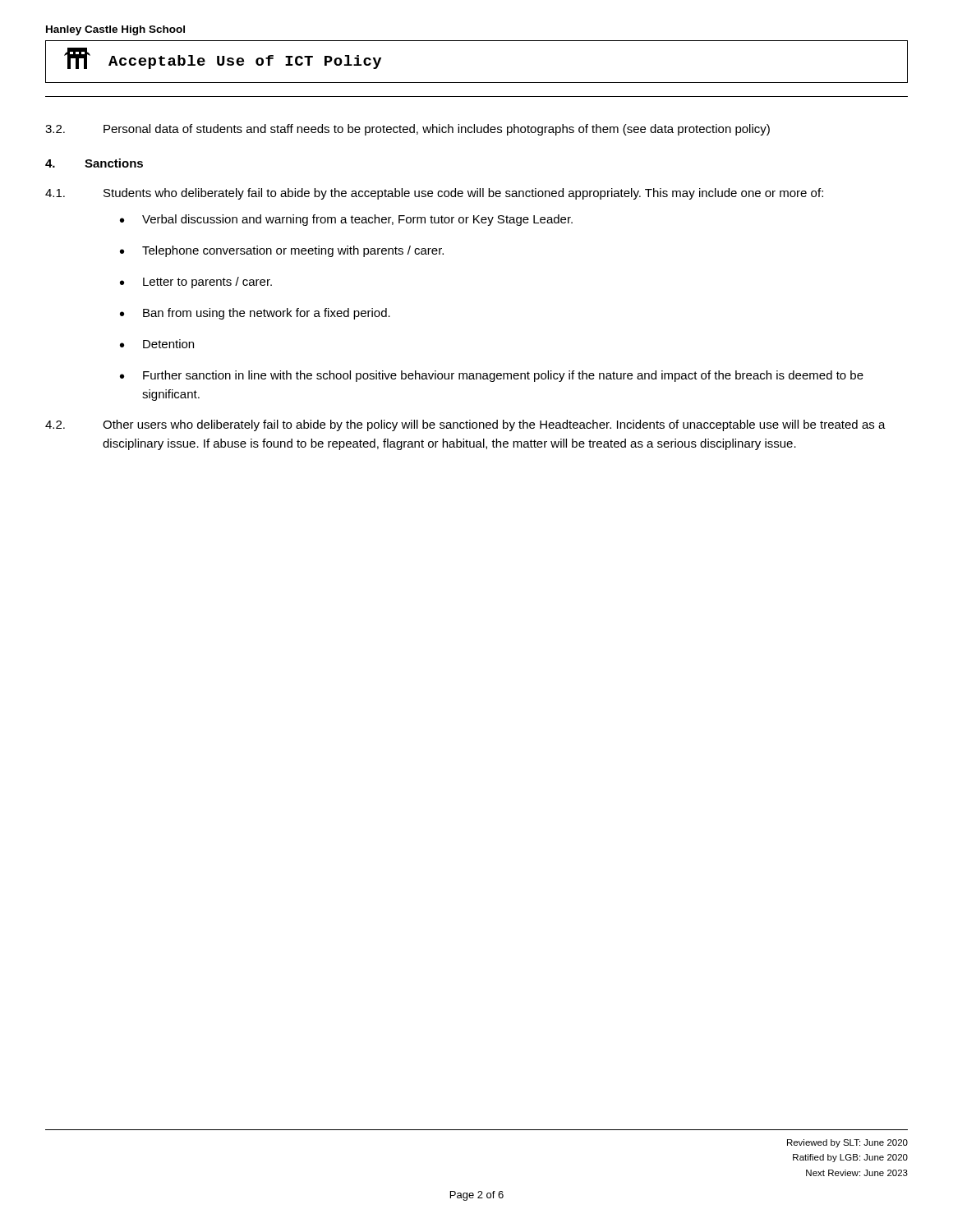953x1232 pixels.
Task: Click on the text block with the text "2. Personal data of students"
Action: [x=408, y=129]
